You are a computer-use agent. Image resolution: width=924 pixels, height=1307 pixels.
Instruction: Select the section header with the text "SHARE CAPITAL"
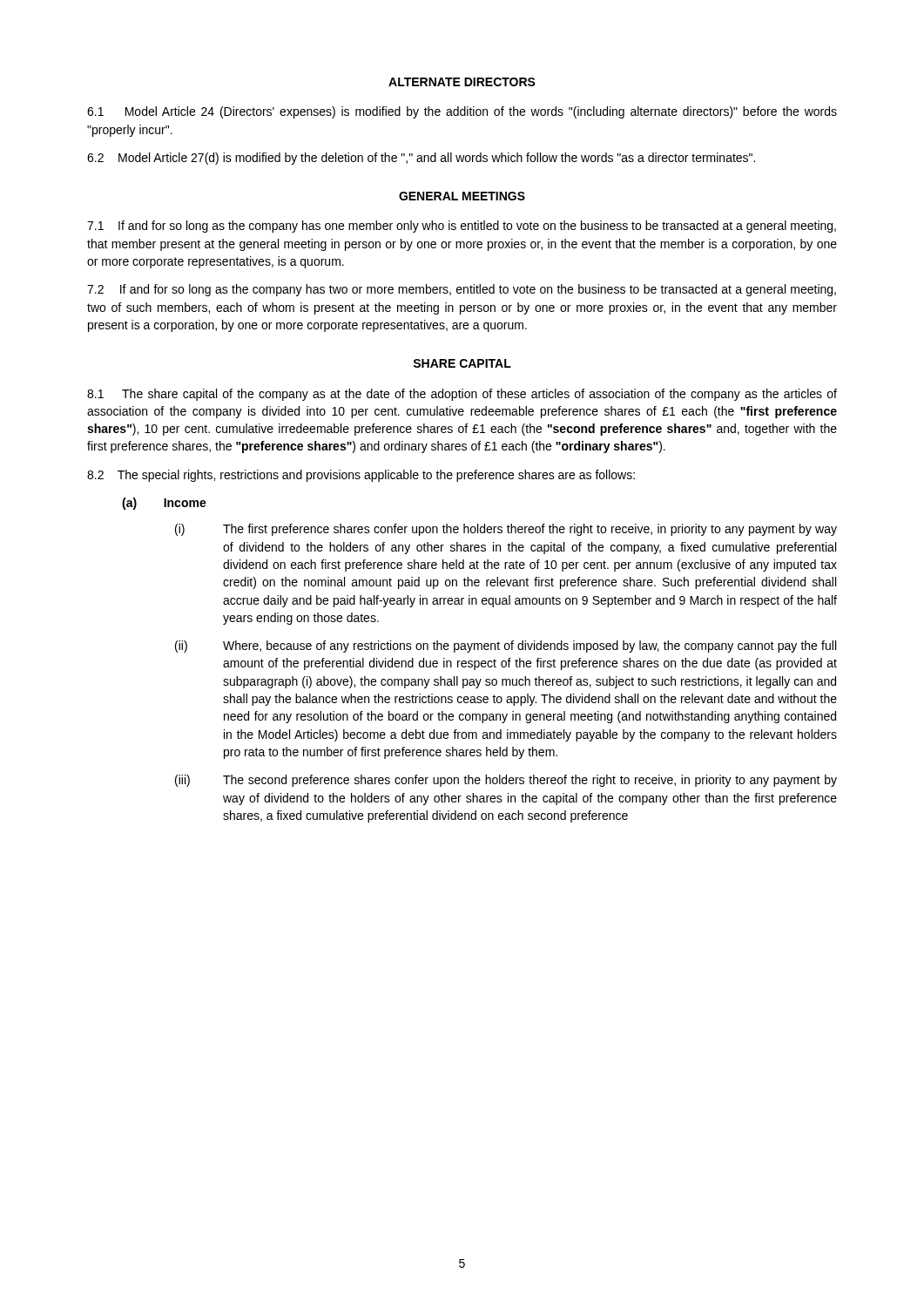click(462, 364)
